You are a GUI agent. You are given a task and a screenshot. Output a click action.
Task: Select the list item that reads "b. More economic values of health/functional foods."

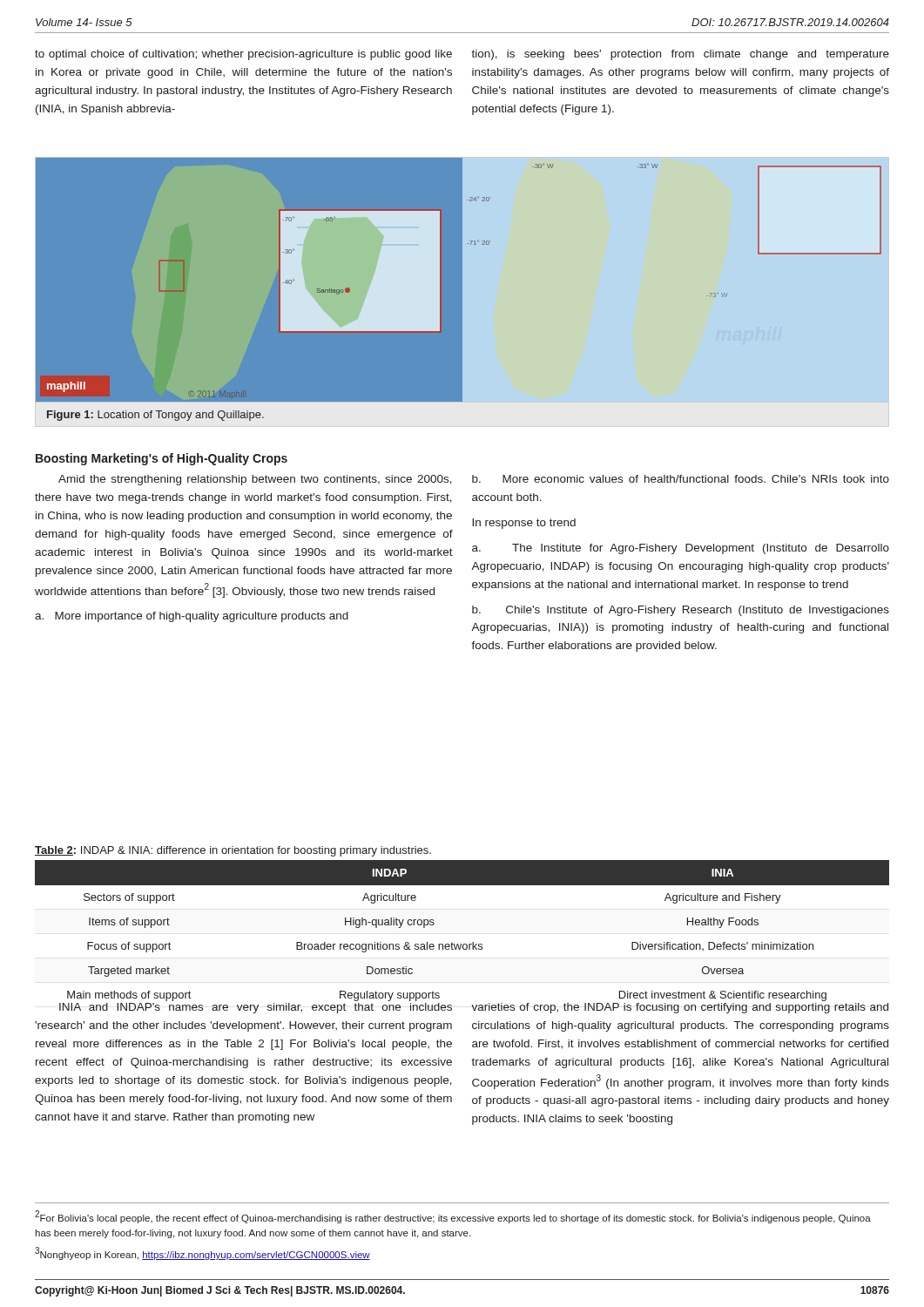[x=680, y=489]
